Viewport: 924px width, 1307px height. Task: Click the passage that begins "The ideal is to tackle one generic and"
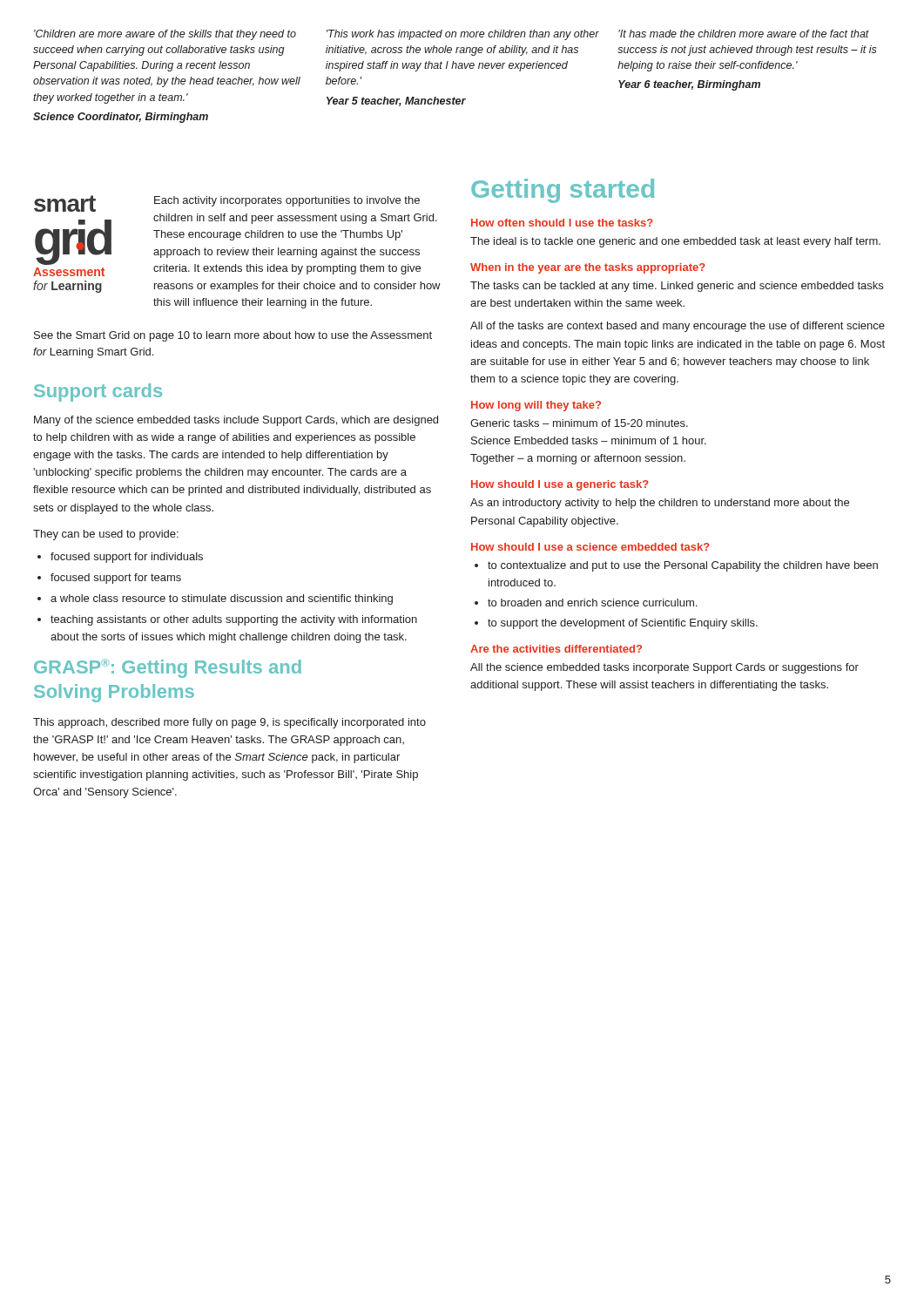[676, 241]
